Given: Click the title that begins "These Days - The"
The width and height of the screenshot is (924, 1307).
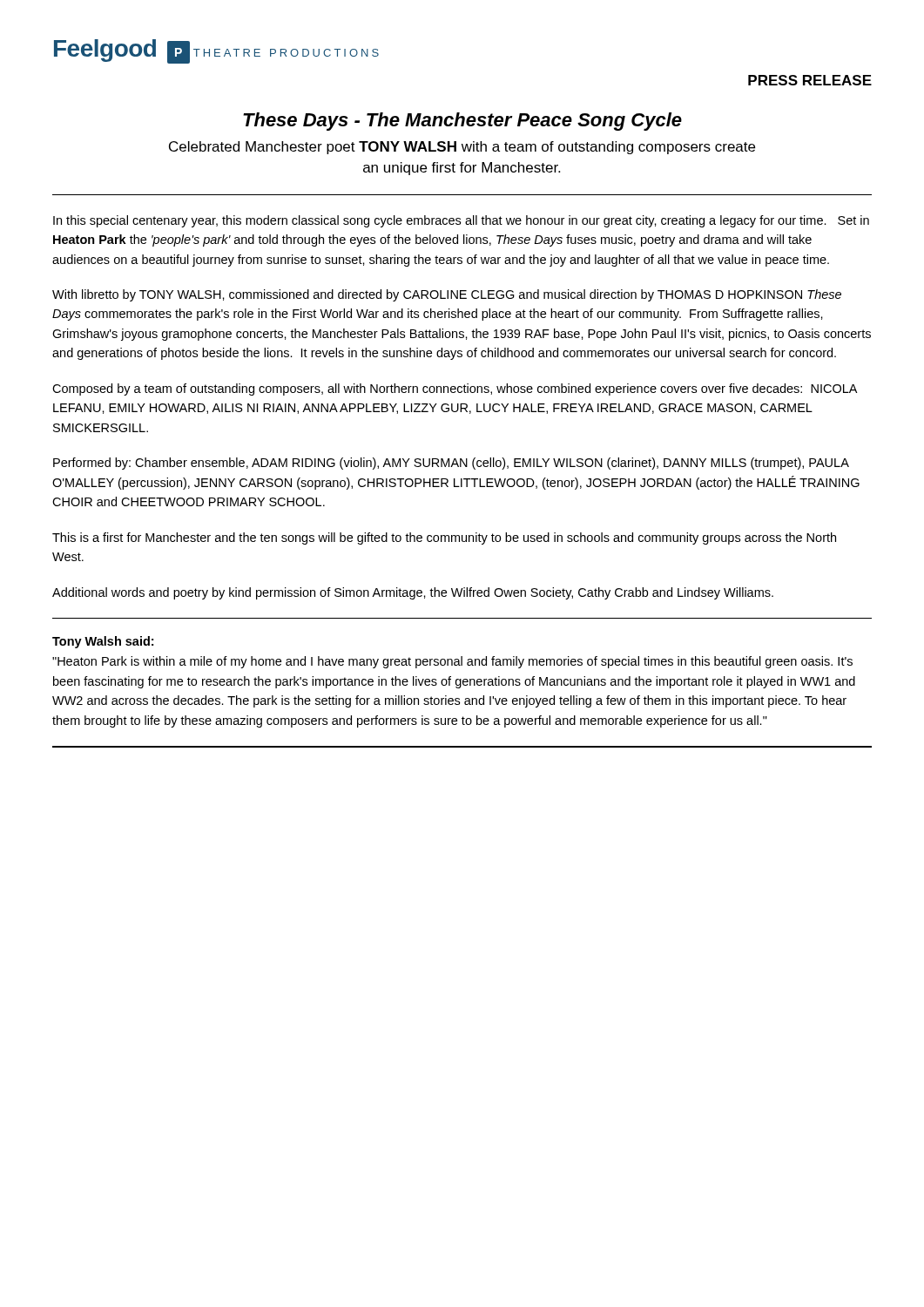Looking at the screenshot, I should pyautogui.click(x=462, y=120).
